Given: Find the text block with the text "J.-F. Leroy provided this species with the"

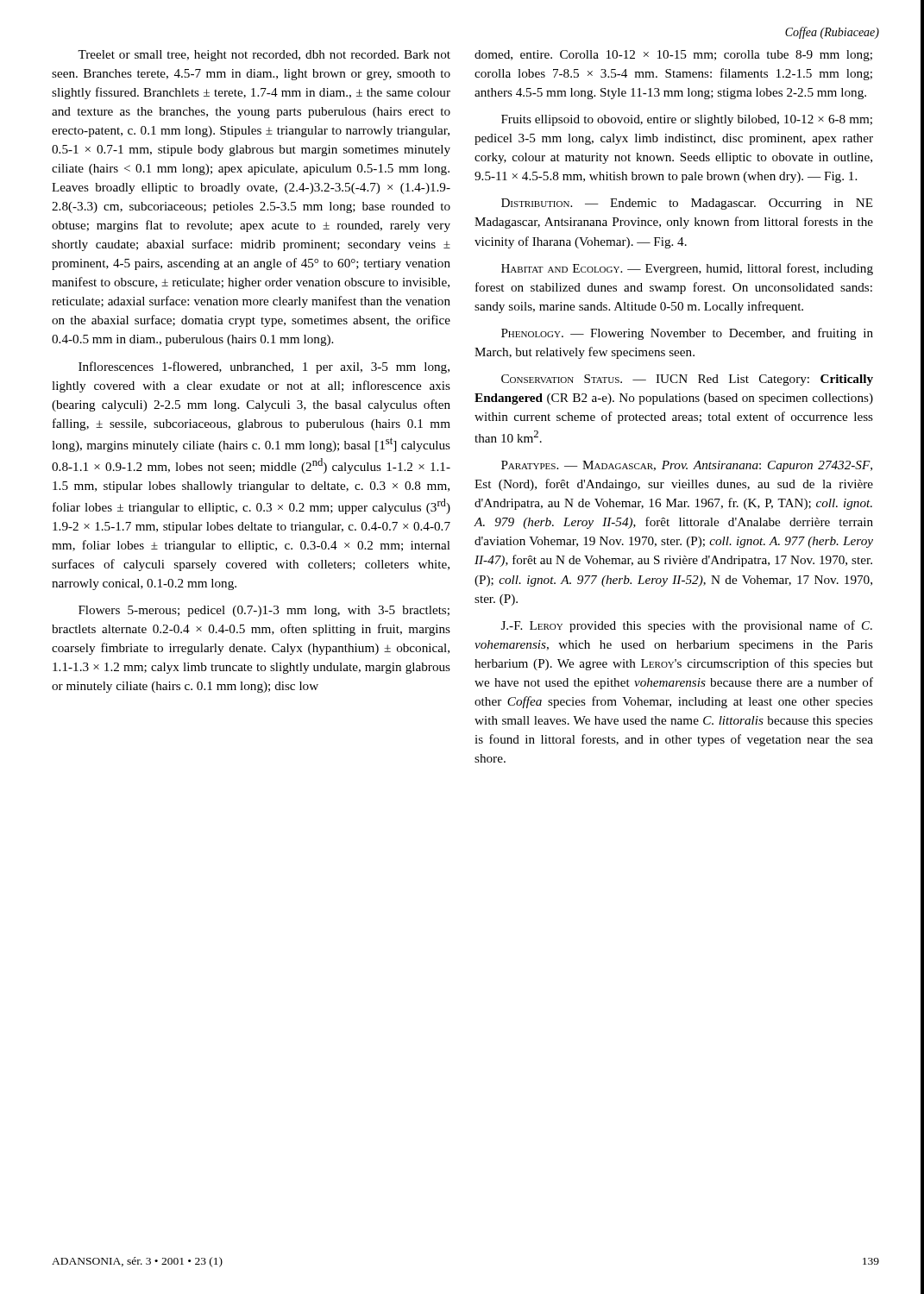Looking at the screenshot, I should tap(674, 692).
